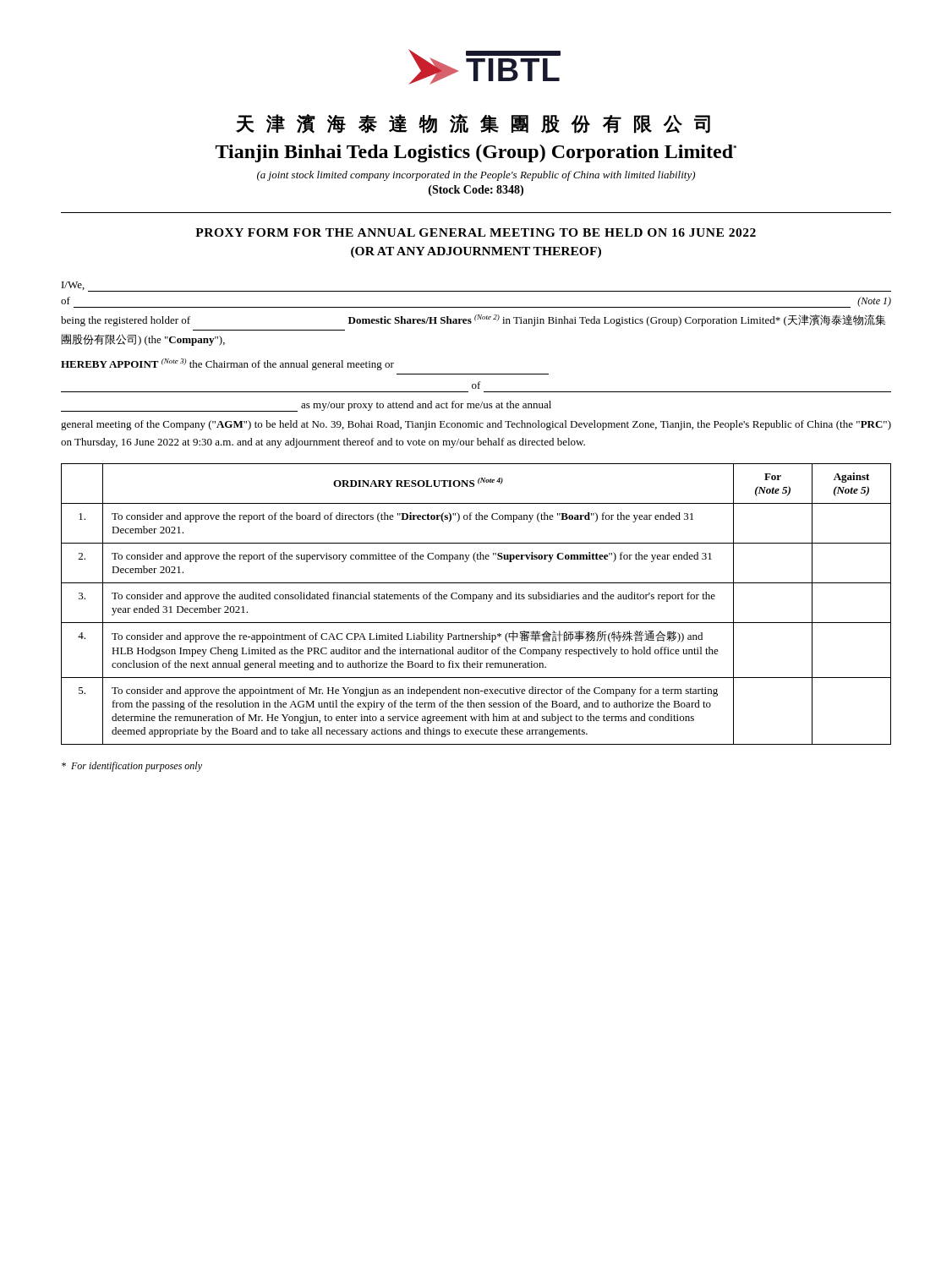952x1268 pixels.
Task: Select the text block with the text "being the registered holder of Domestic Shares/H Shares"
Action: tap(473, 329)
